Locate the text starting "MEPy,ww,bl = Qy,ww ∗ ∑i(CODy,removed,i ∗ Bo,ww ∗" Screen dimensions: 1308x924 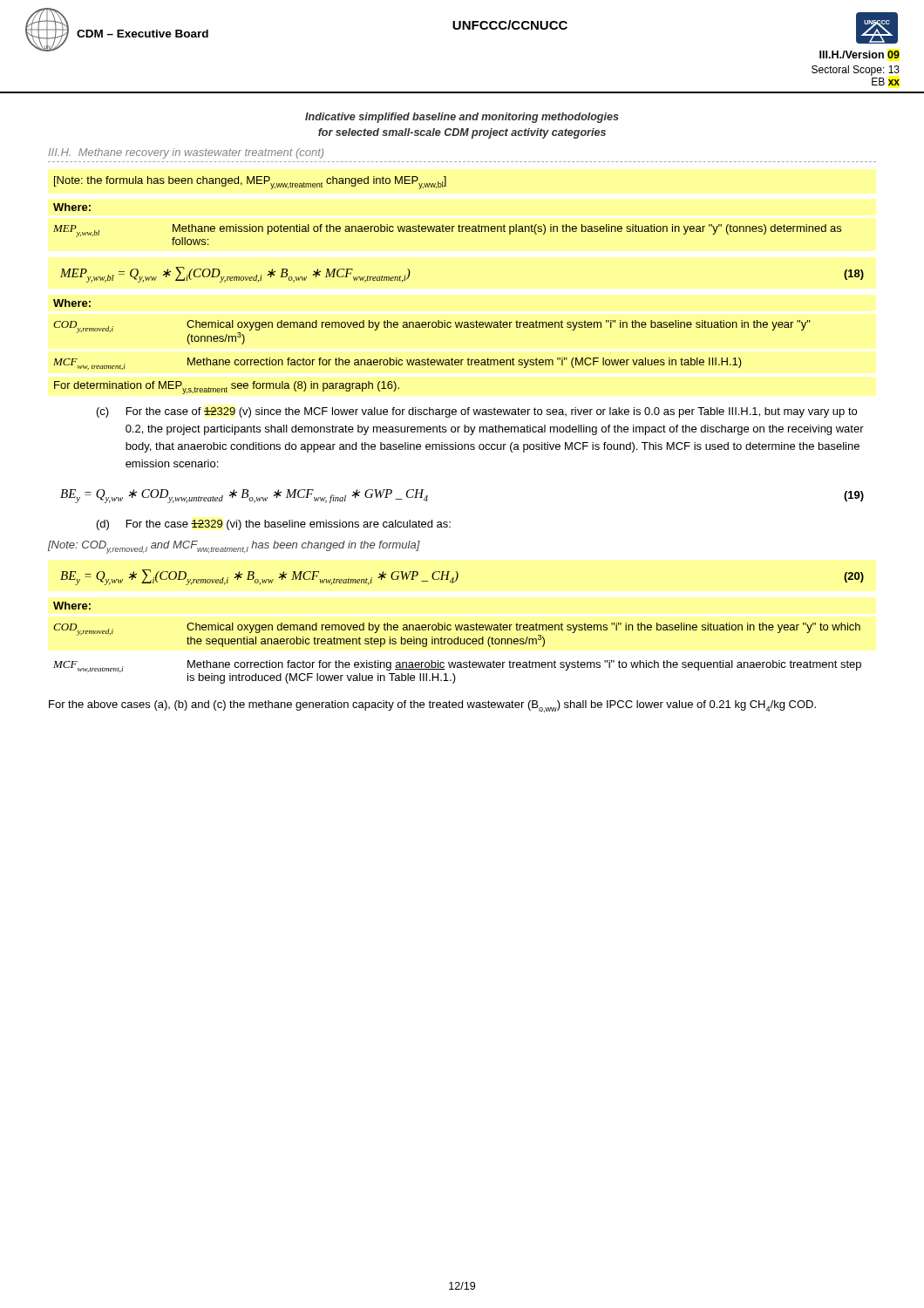tap(251, 277)
